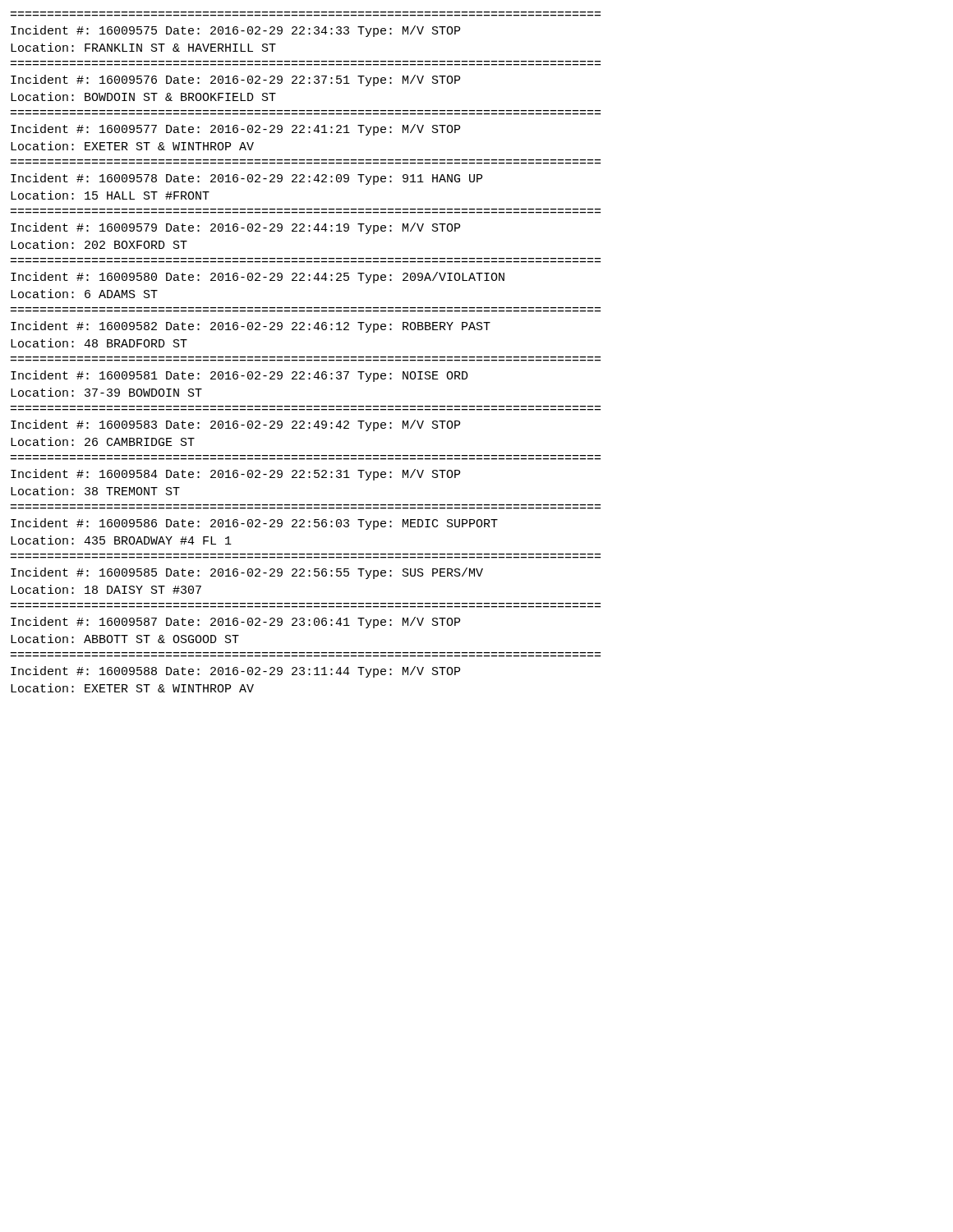This screenshot has height=1232, width=953.
Task: Click on the list item that reads "================================================================================ Incident #: 16009588 Date: 2016-02-29 23:11:44 Type:"
Action: pyautogui.click(x=235, y=672)
